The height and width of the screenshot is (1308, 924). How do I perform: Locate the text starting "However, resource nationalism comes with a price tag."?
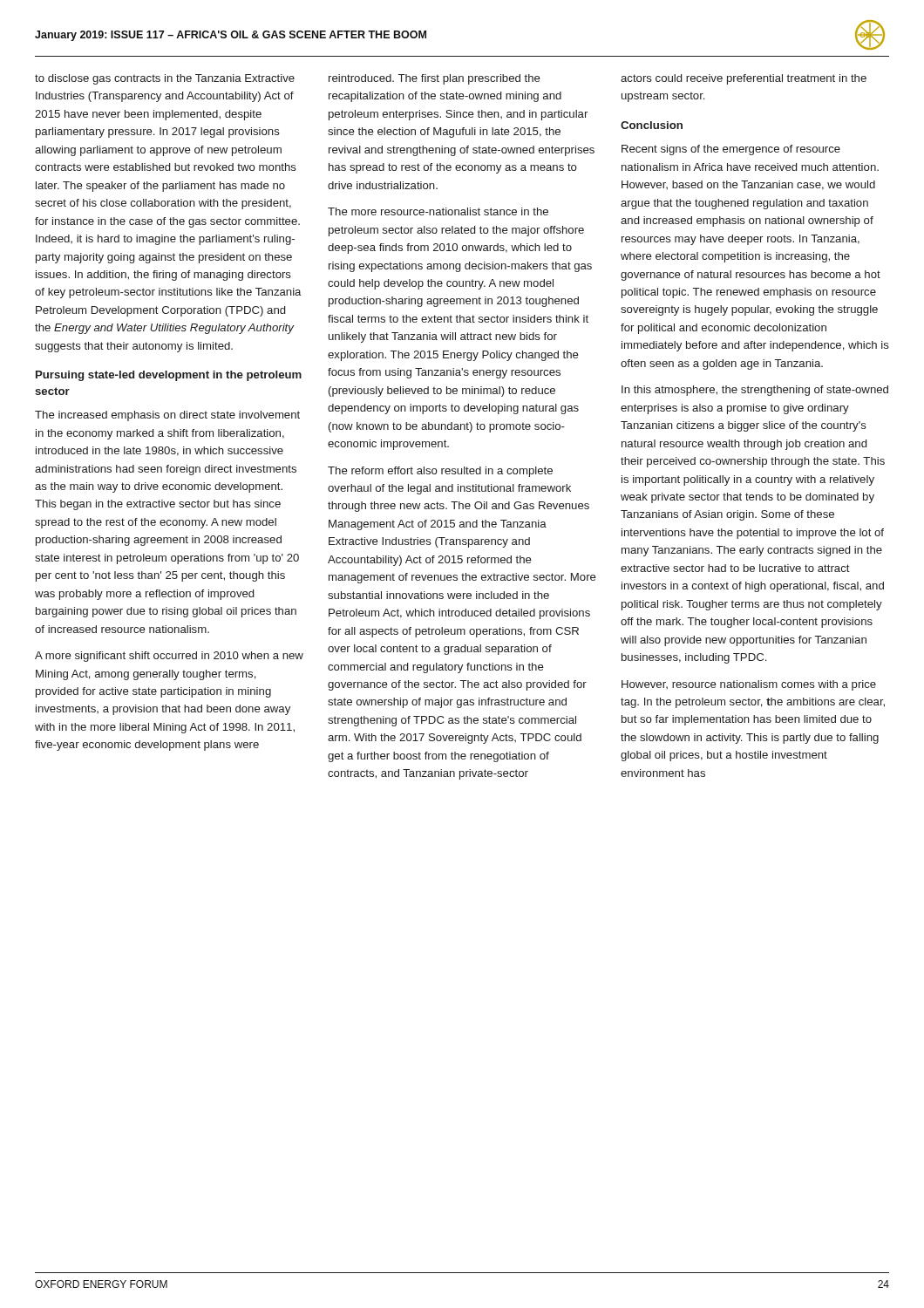tap(753, 728)
